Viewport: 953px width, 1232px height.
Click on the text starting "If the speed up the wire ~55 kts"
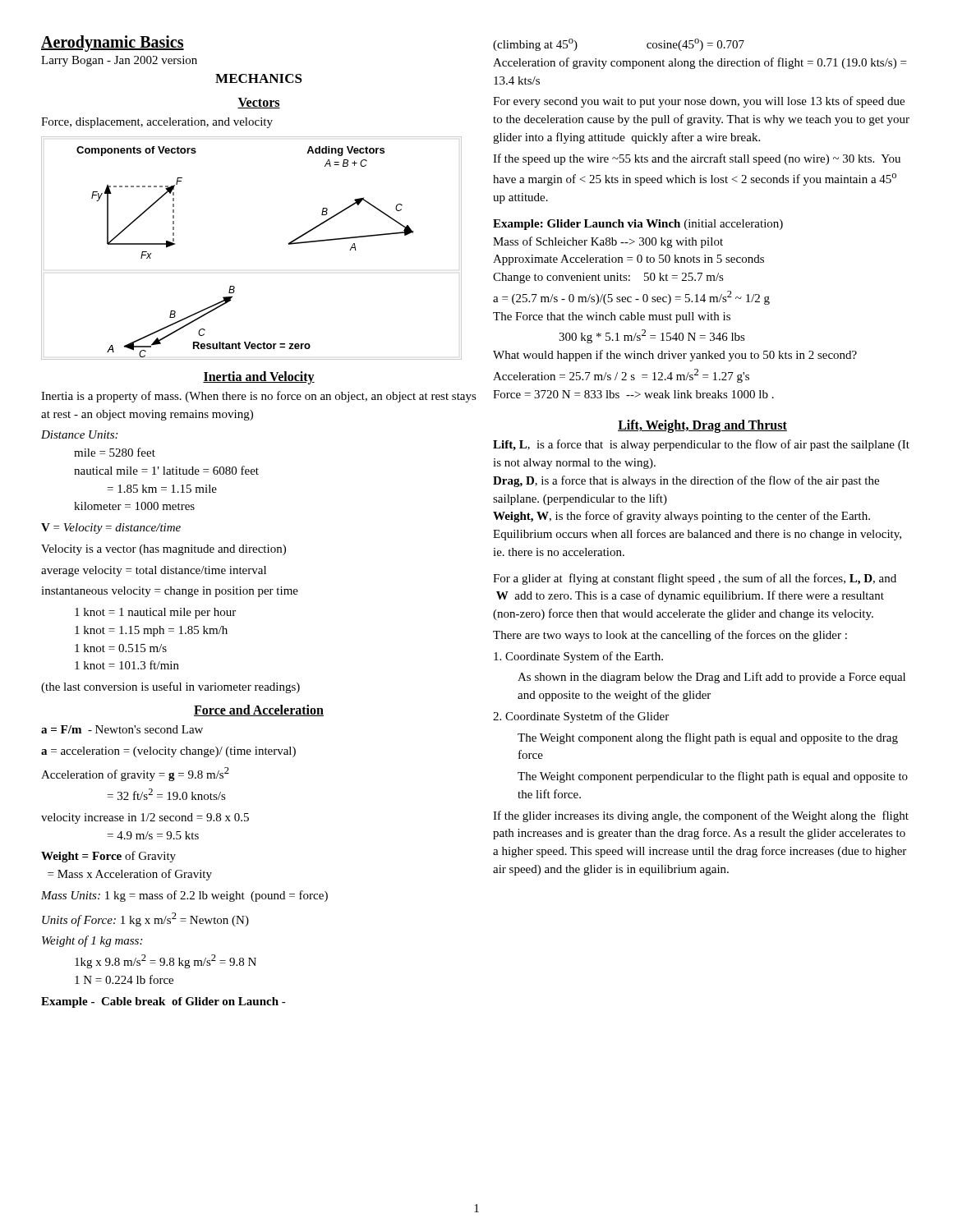click(697, 178)
